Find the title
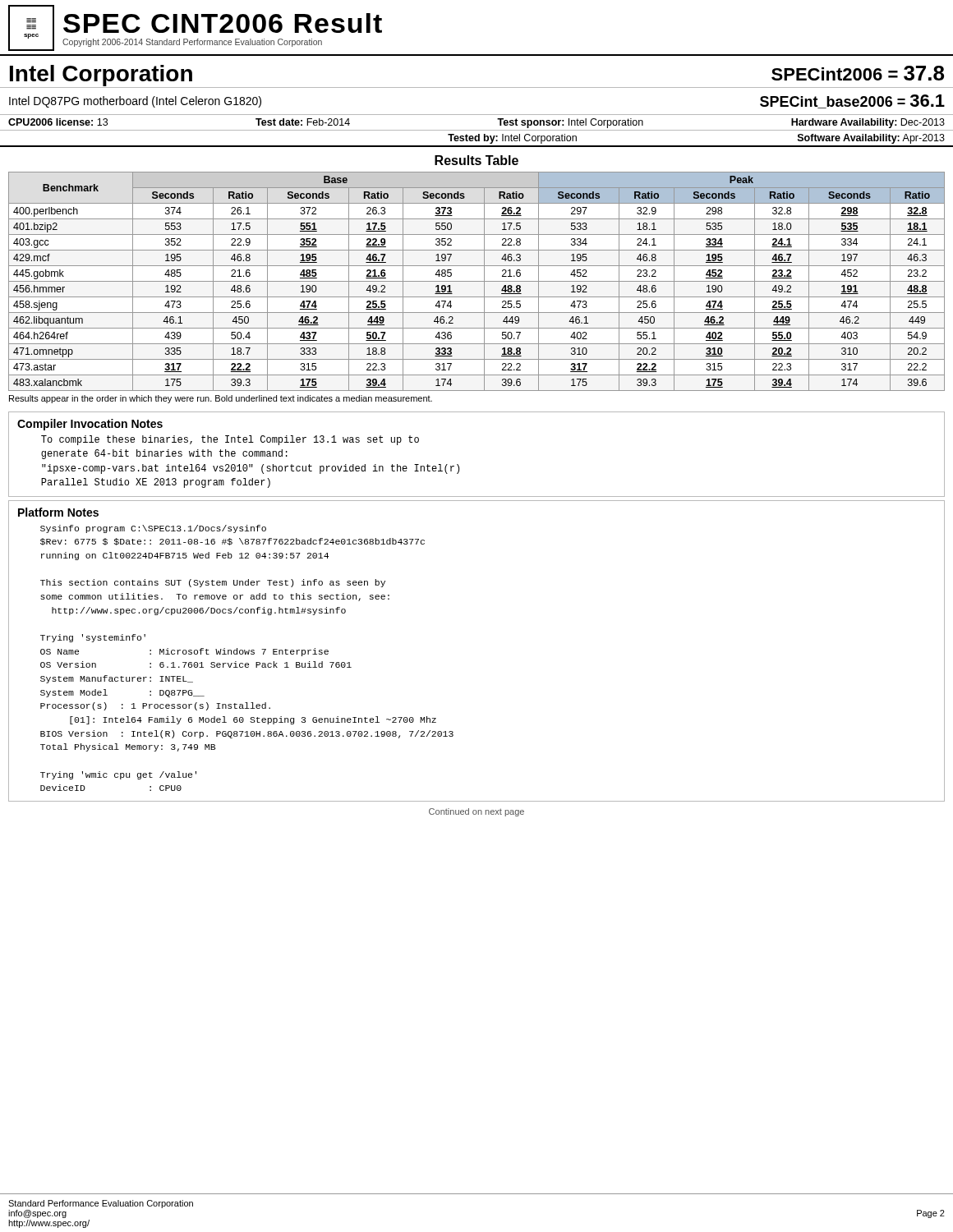This screenshot has height=1232, width=953. tap(101, 73)
